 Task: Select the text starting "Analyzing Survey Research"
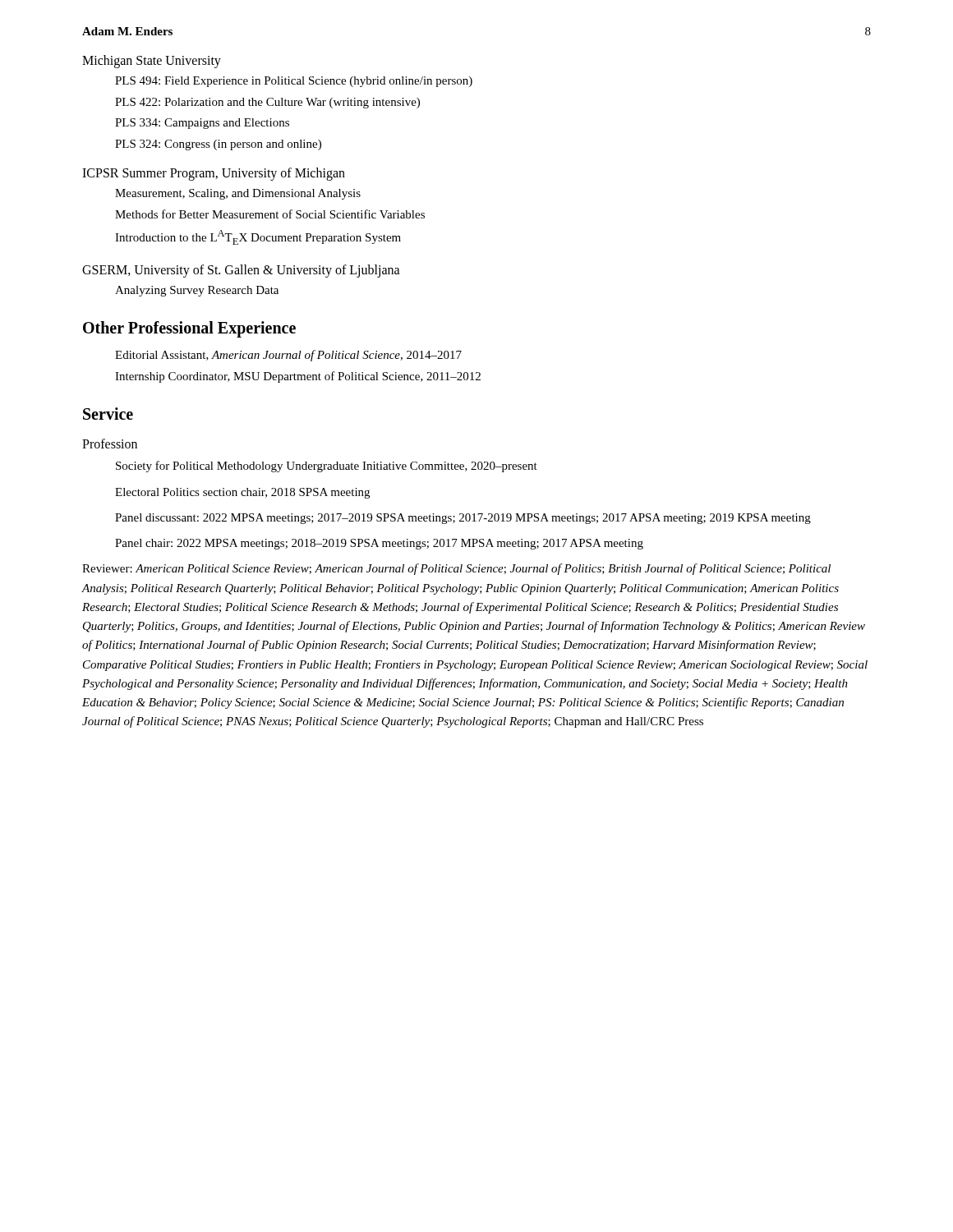point(197,290)
